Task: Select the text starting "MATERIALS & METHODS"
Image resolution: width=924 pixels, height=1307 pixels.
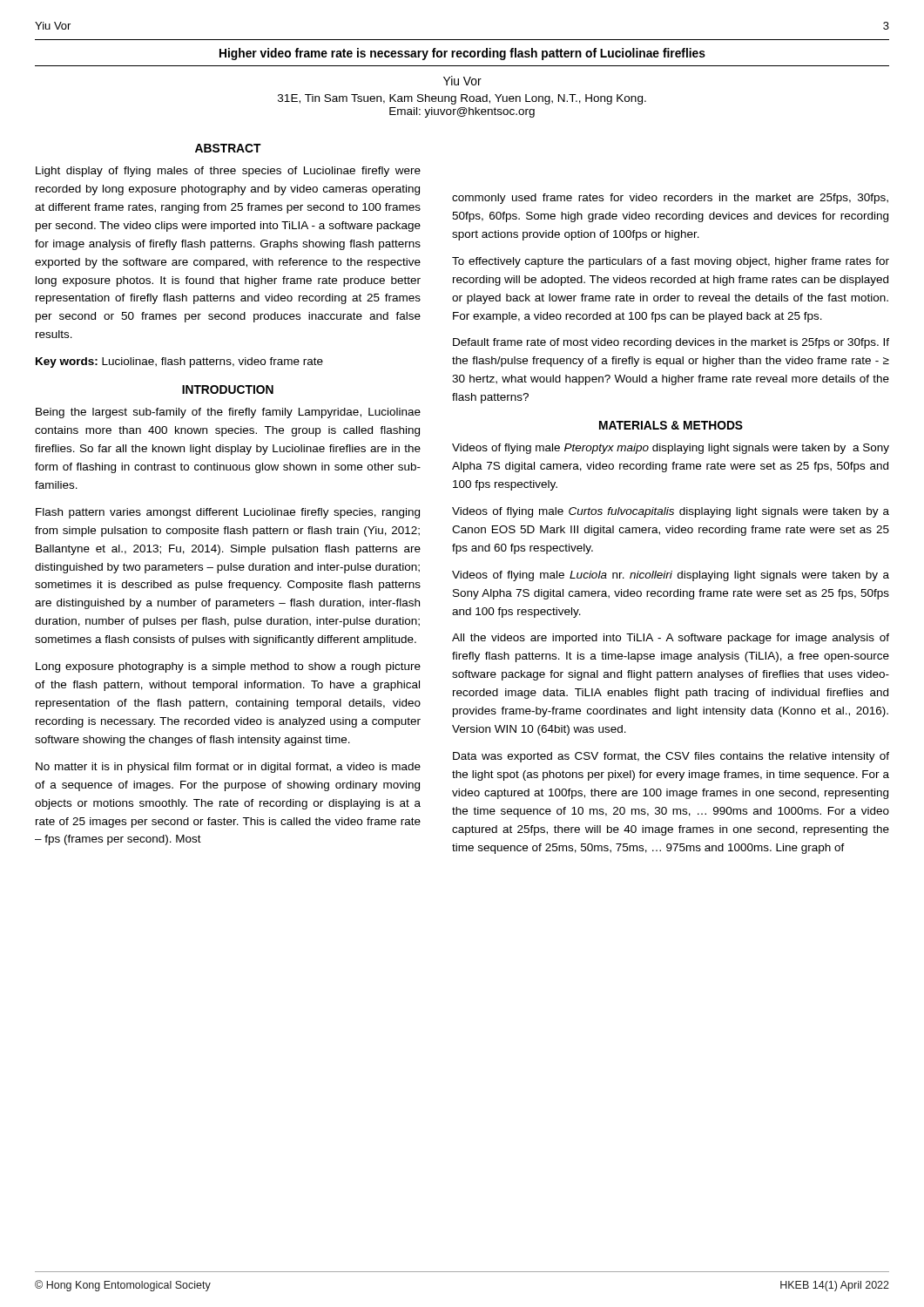Action: click(x=671, y=426)
